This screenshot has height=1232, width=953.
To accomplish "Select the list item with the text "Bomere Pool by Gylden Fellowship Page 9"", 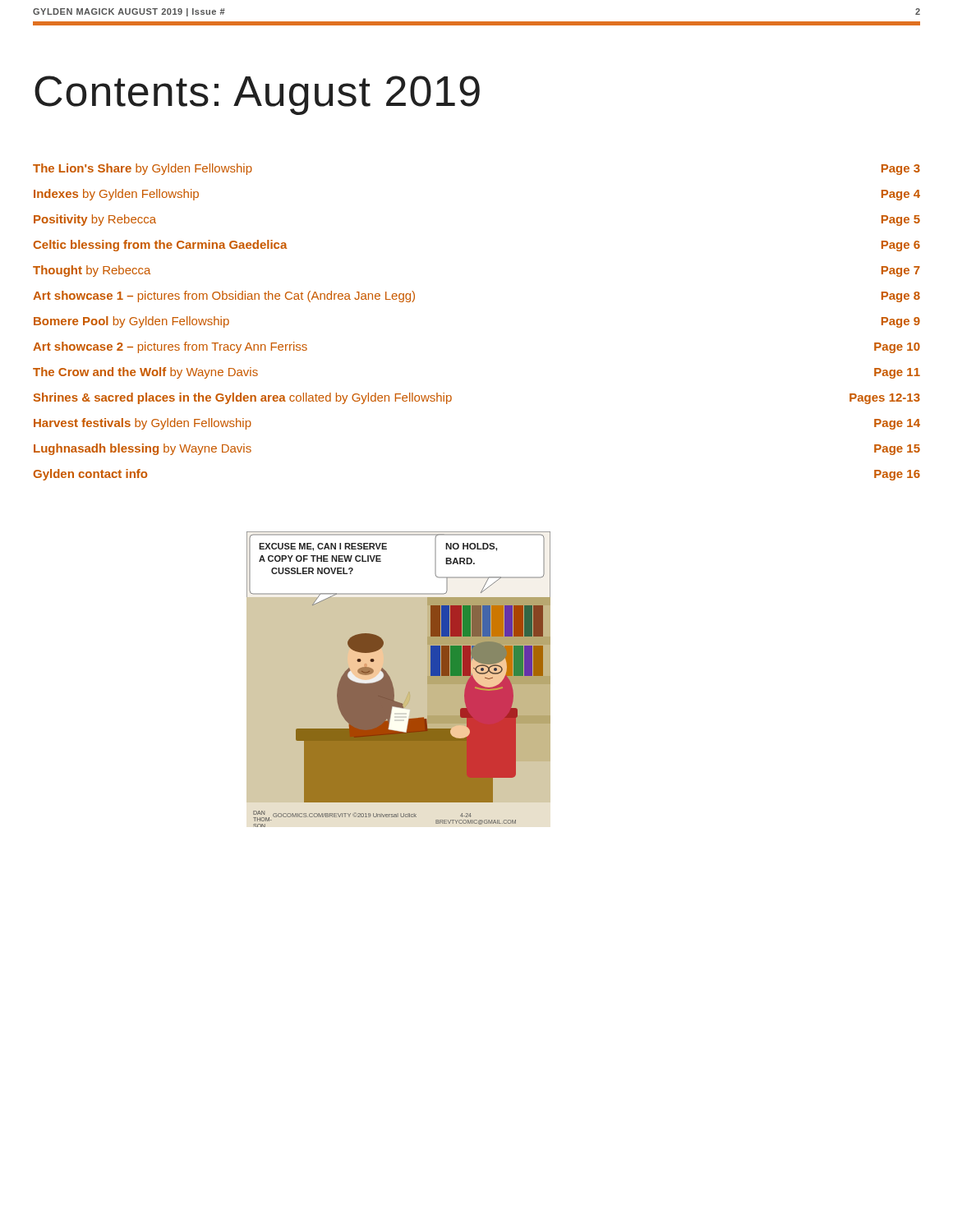I will pos(134,322).
